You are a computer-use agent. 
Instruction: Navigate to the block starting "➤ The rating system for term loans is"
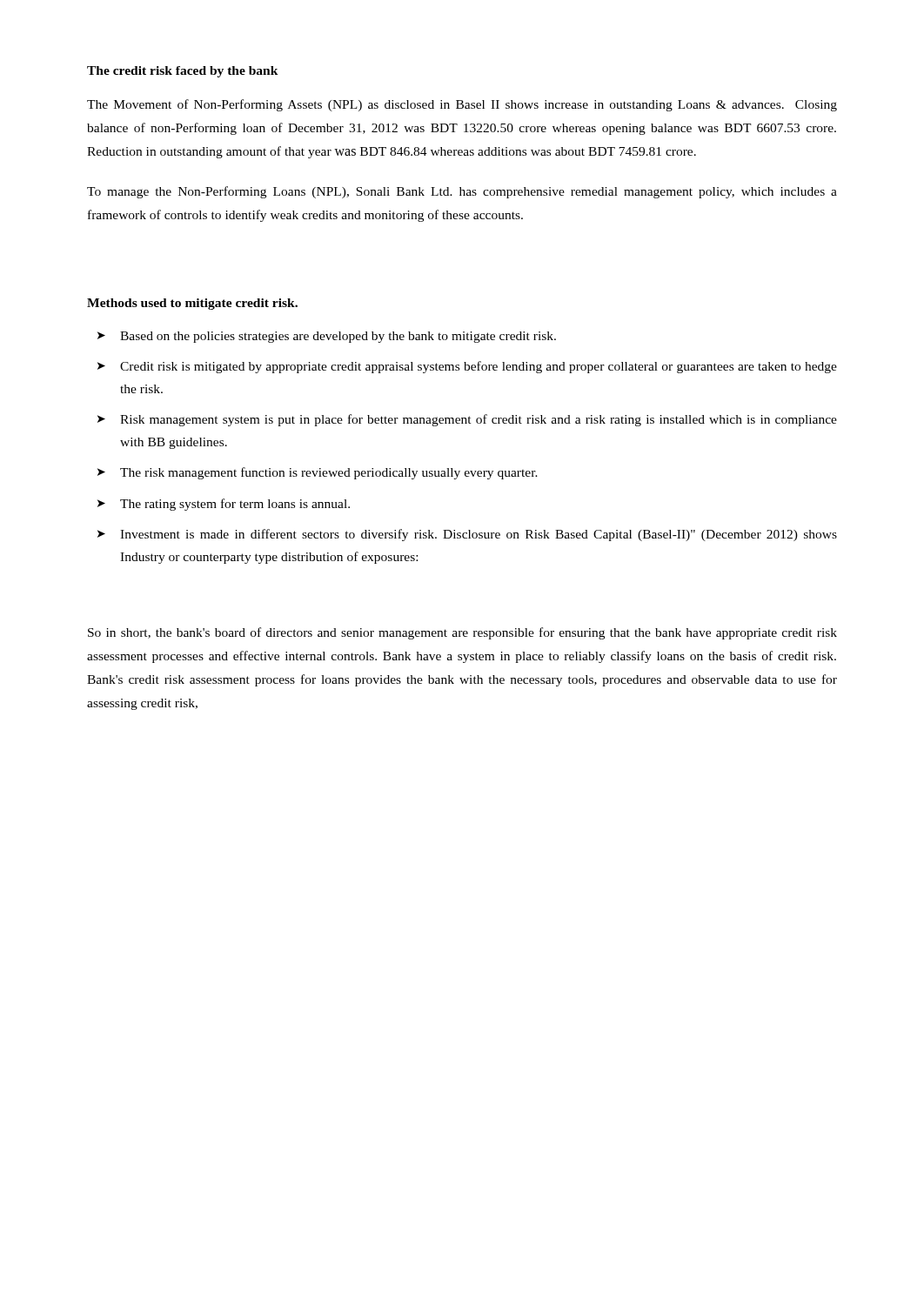(224, 505)
